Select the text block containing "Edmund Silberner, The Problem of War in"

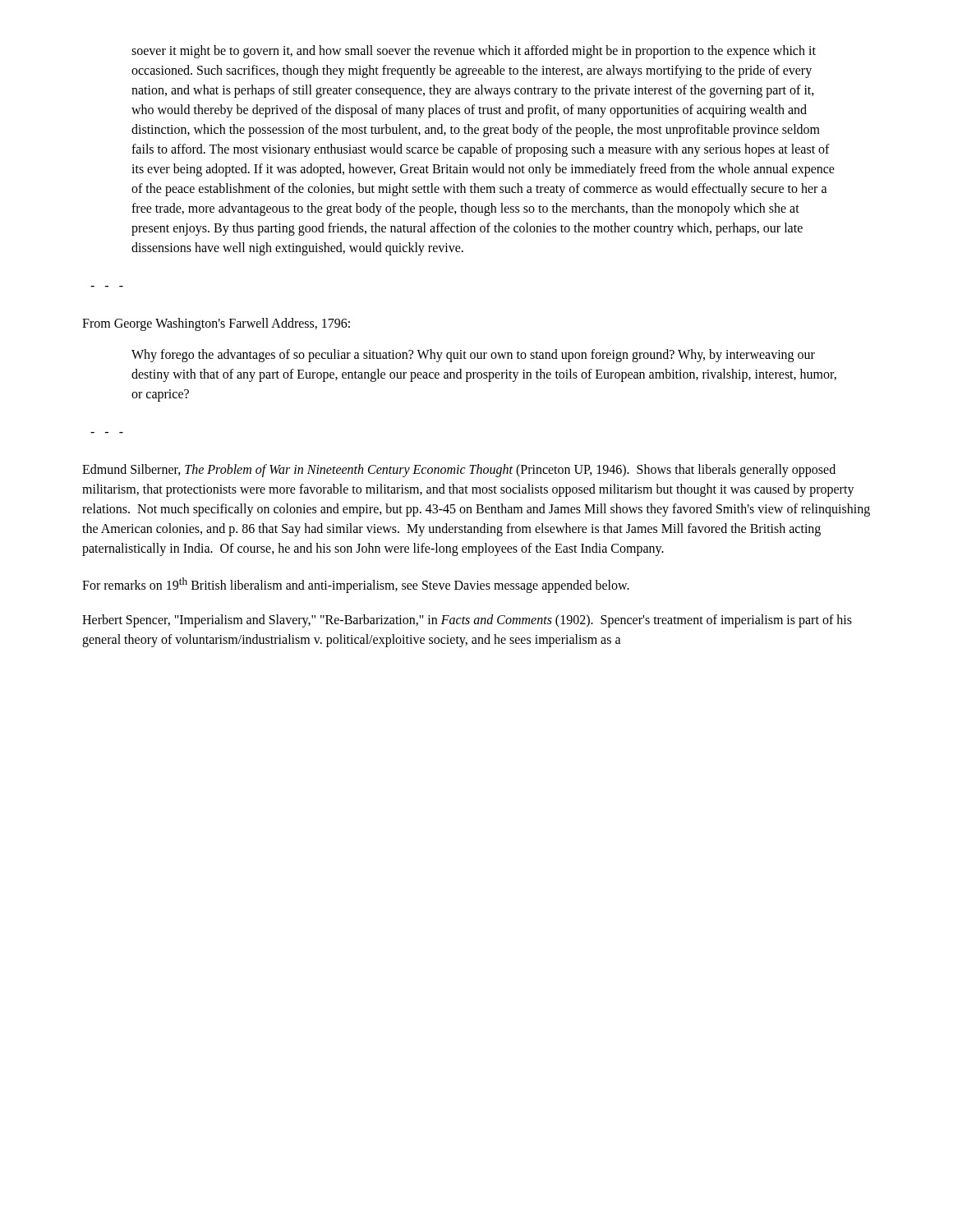point(476,509)
